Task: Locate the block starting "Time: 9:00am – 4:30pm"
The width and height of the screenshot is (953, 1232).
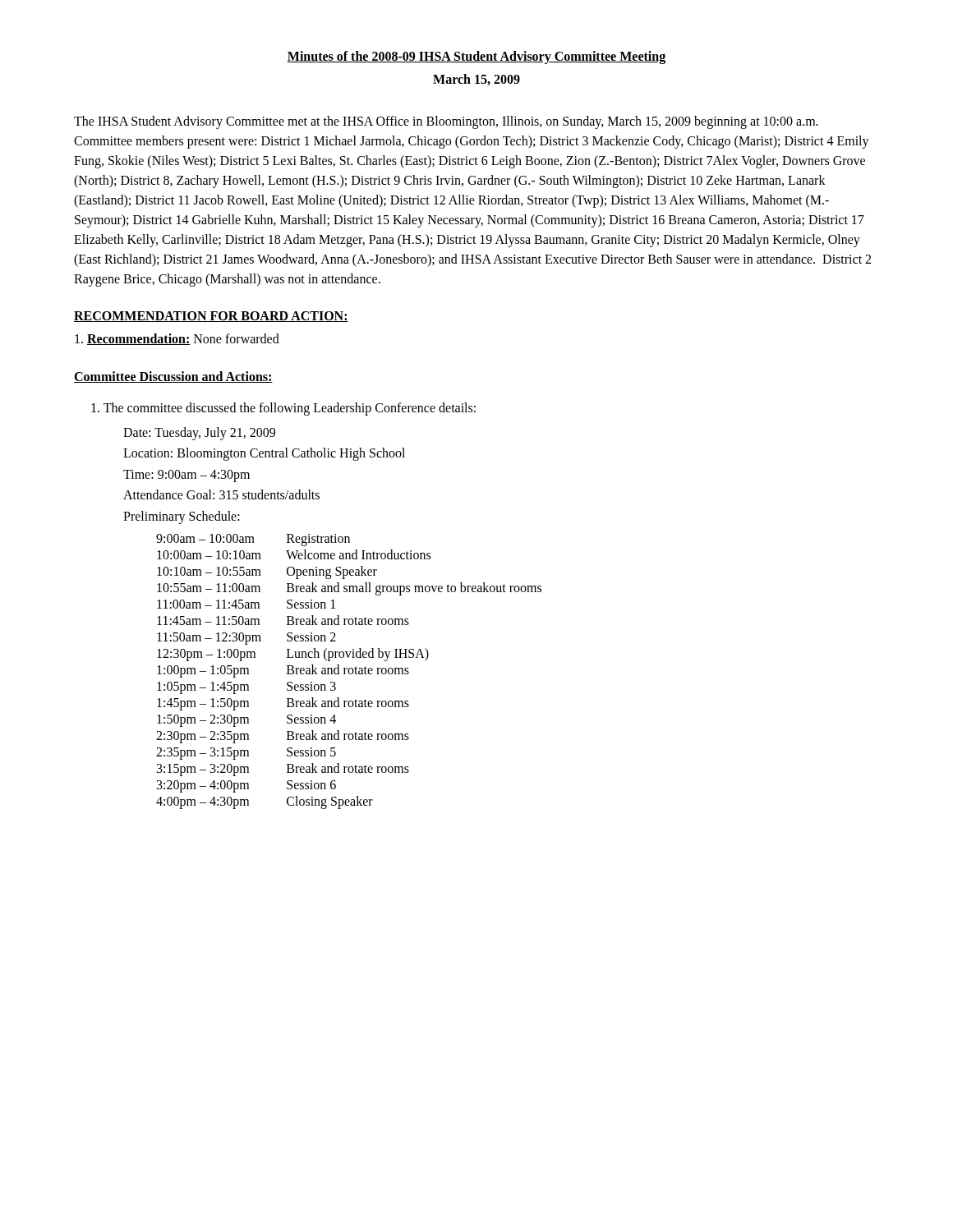Action: click(187, 474)
